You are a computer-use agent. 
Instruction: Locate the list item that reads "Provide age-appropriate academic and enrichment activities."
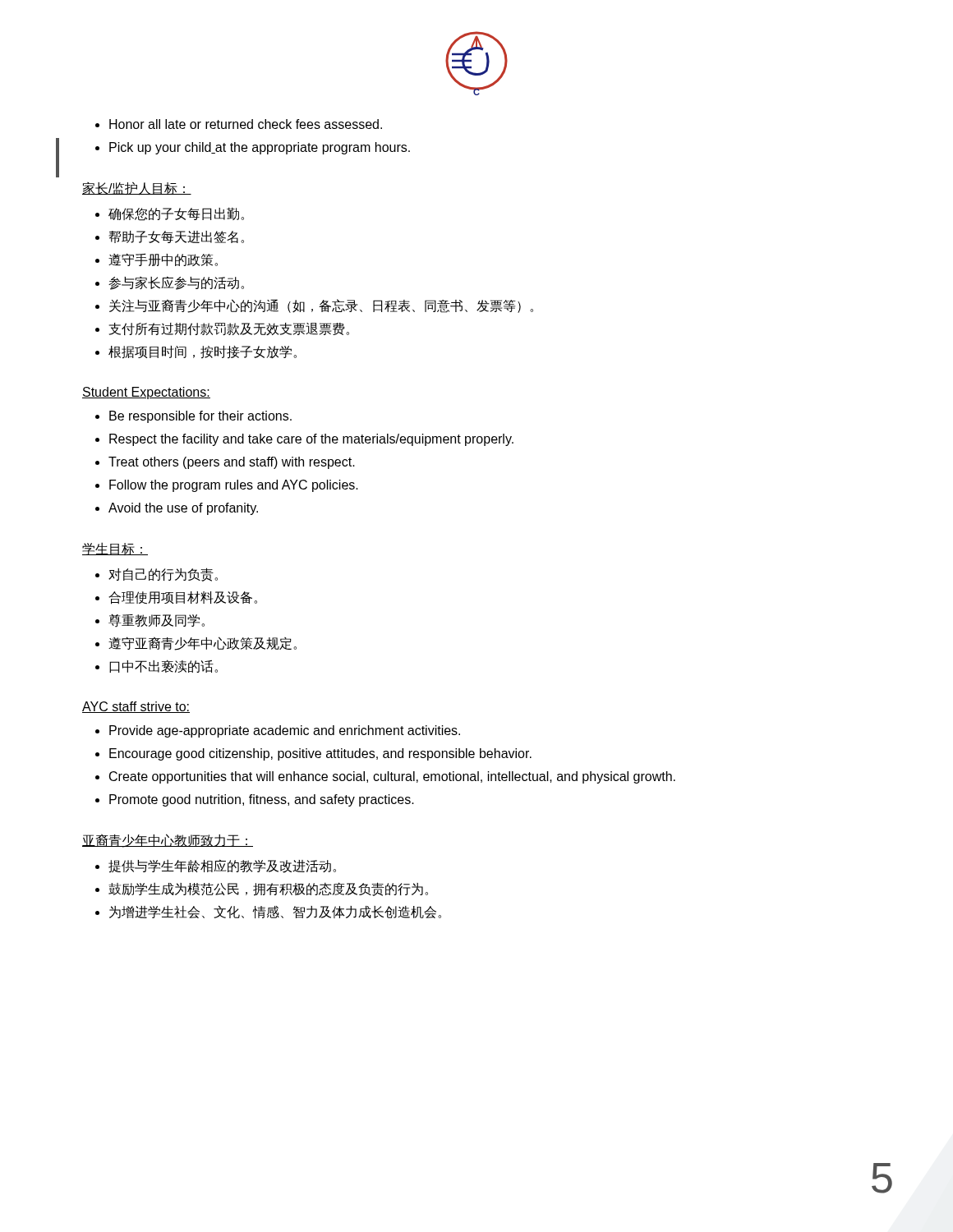point(285,731)
